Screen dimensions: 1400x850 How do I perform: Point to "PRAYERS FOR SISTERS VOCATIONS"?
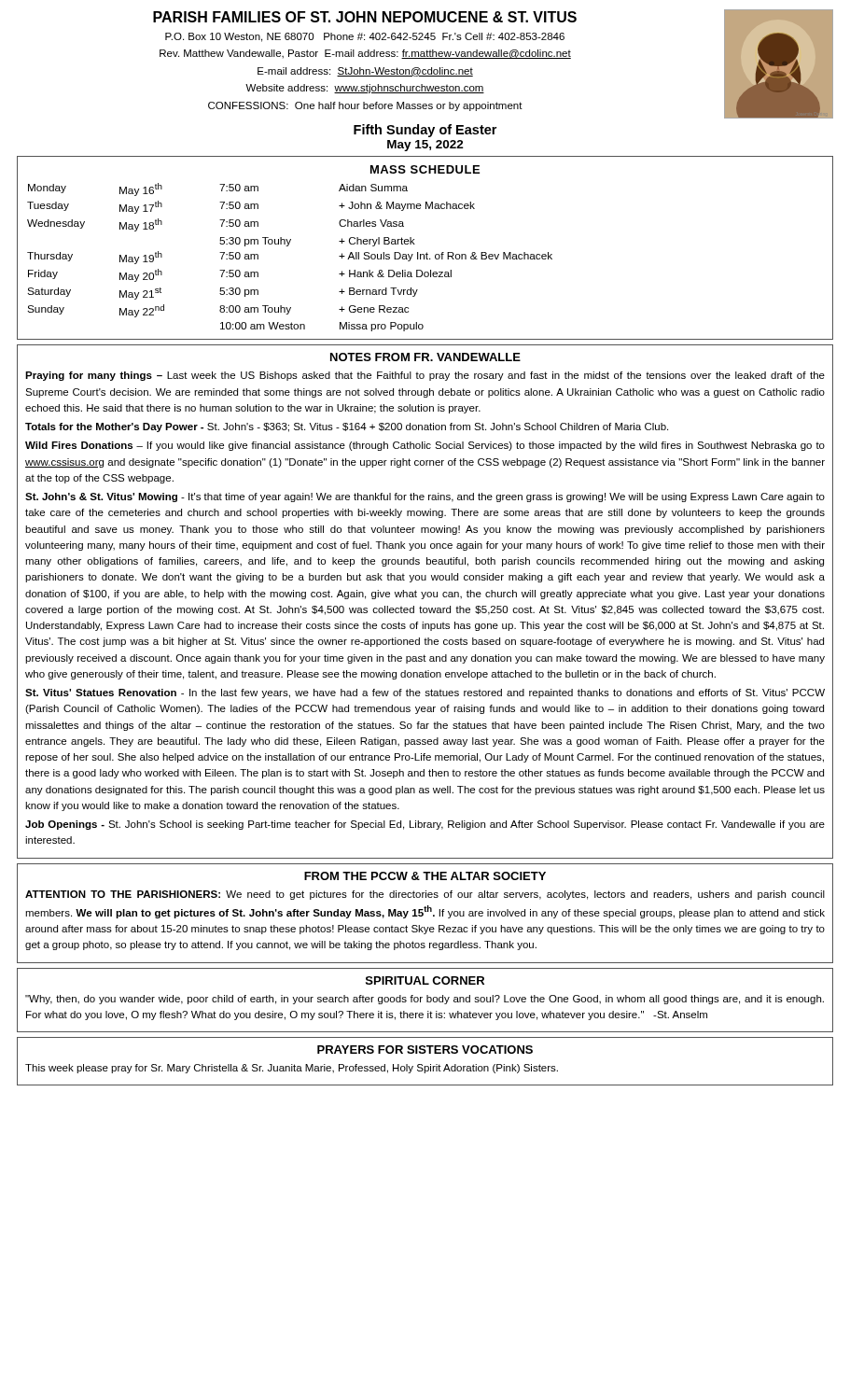[x=425, y=1050]
